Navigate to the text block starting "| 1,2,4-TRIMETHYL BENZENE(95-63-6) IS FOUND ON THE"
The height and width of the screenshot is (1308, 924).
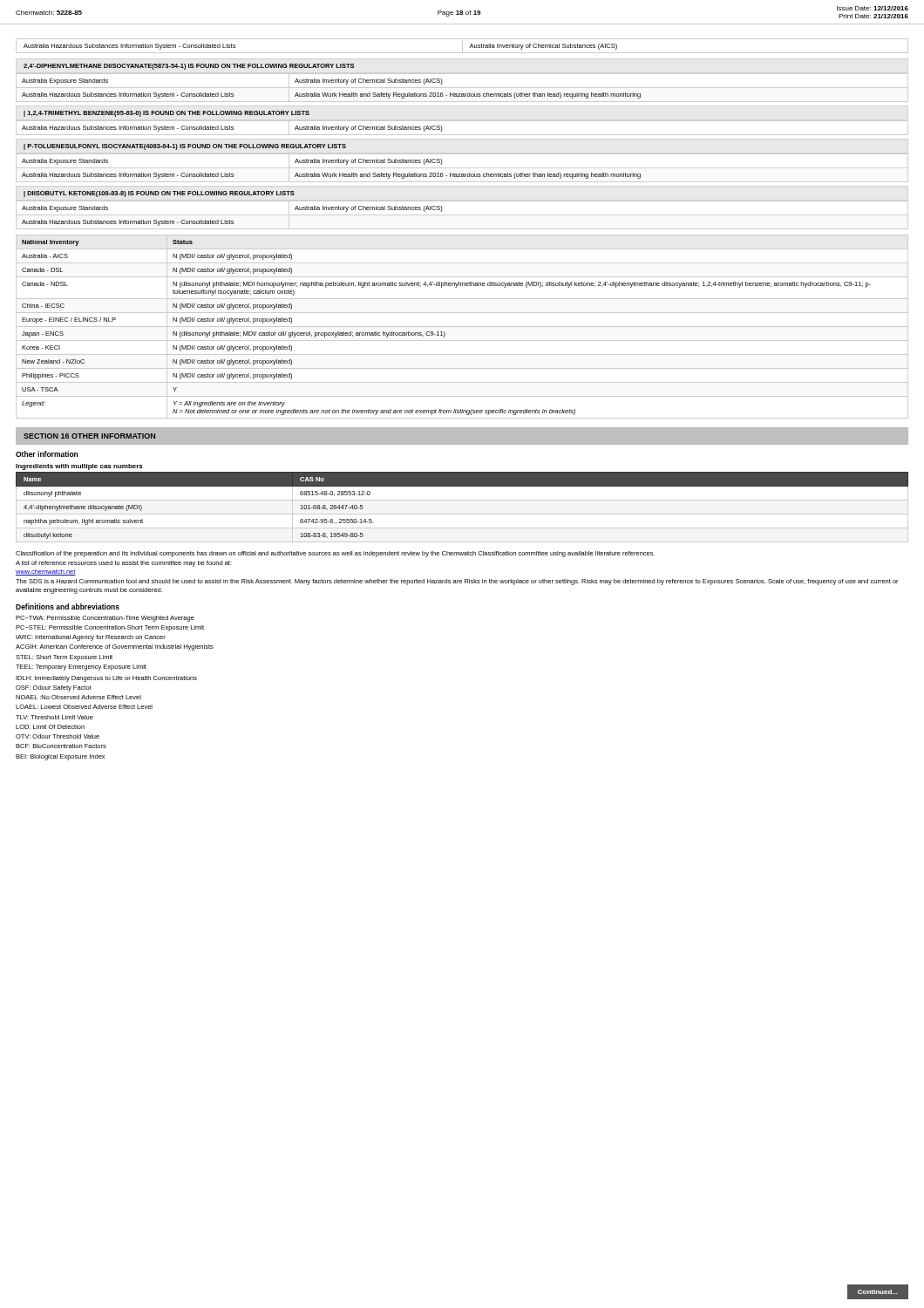coord(167,113)
